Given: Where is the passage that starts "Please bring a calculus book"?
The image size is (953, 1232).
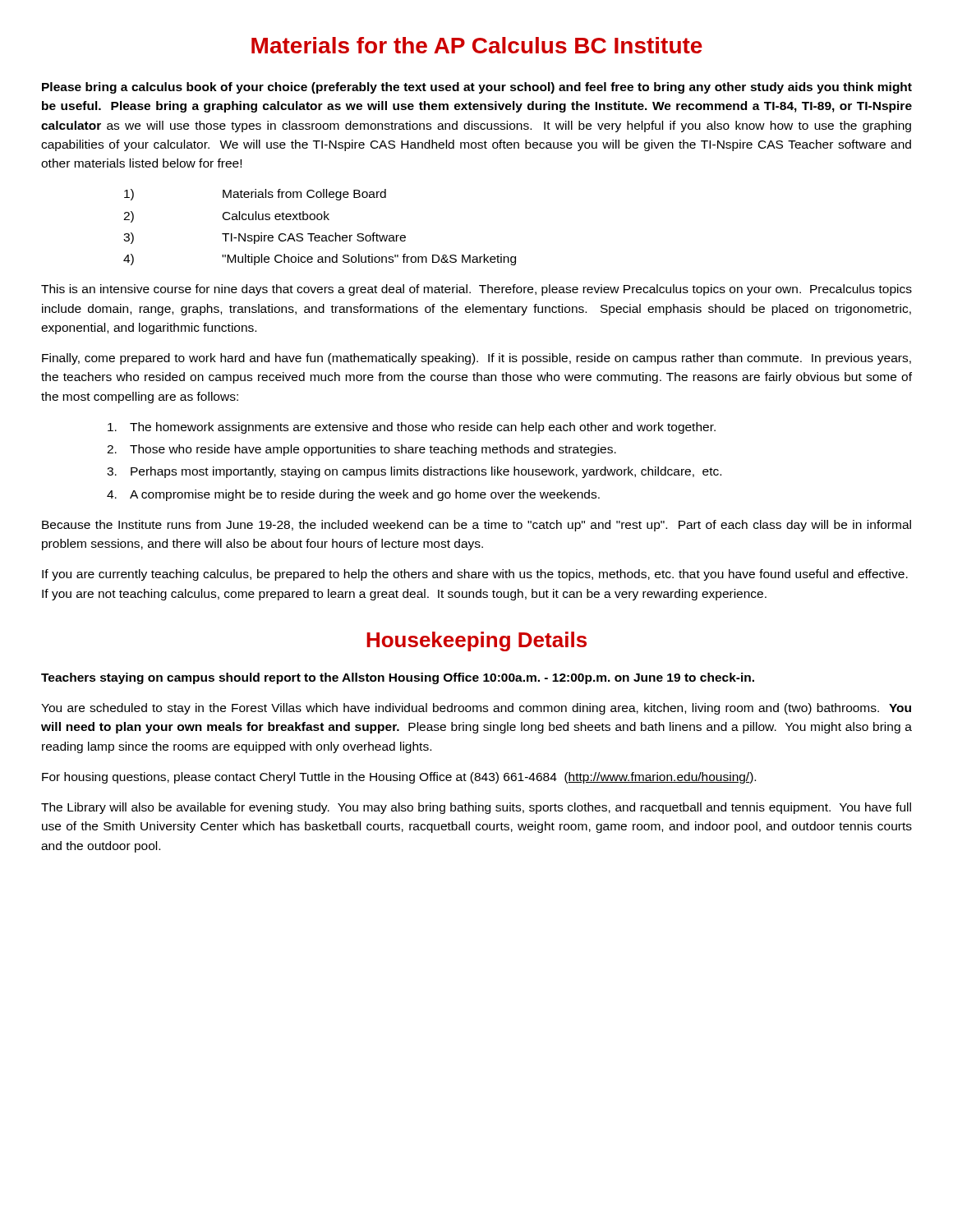Looking at the screenshot, I should coord(476,125).
